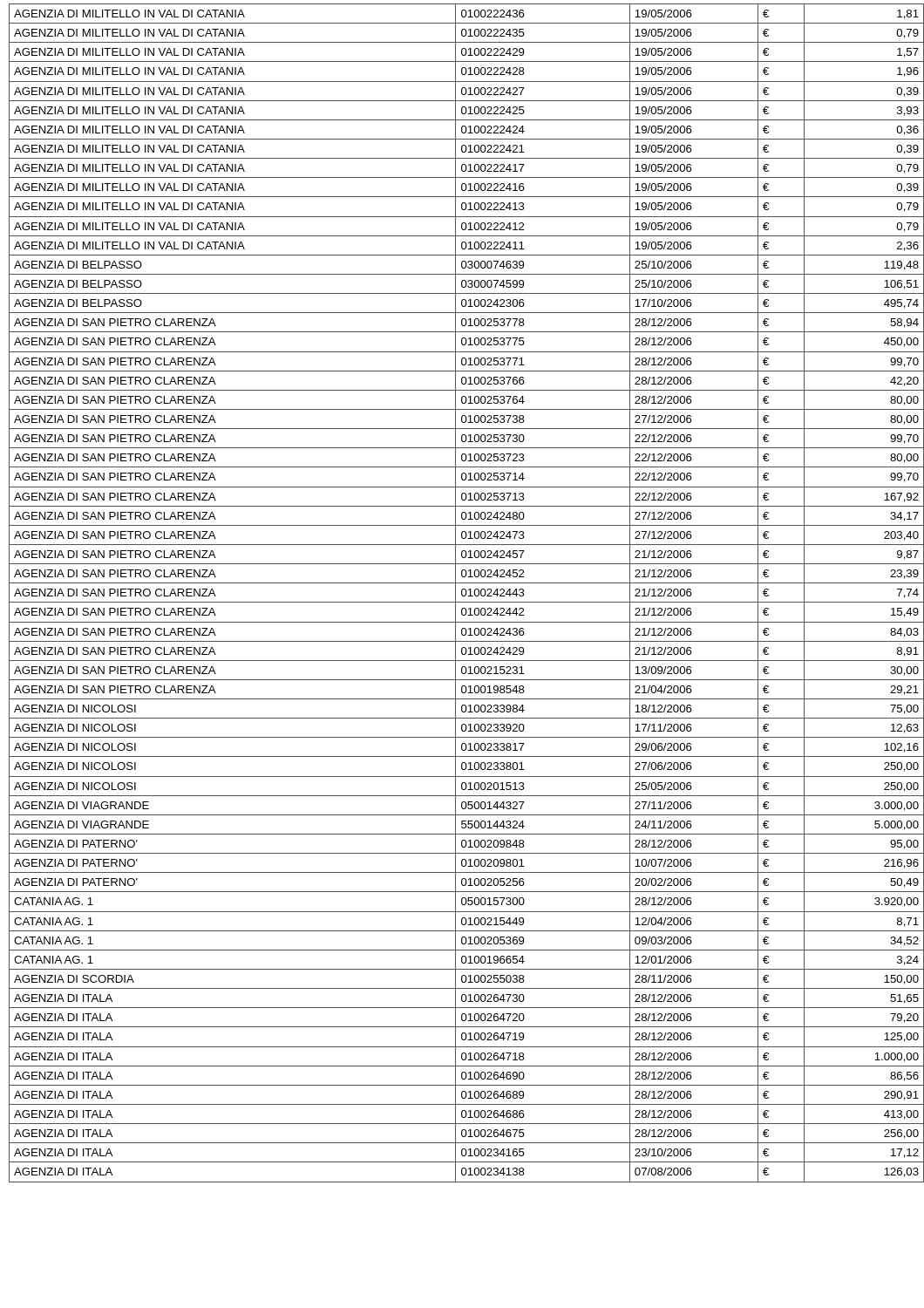
Task: Select a table
Action: click(x=462, y=593)
